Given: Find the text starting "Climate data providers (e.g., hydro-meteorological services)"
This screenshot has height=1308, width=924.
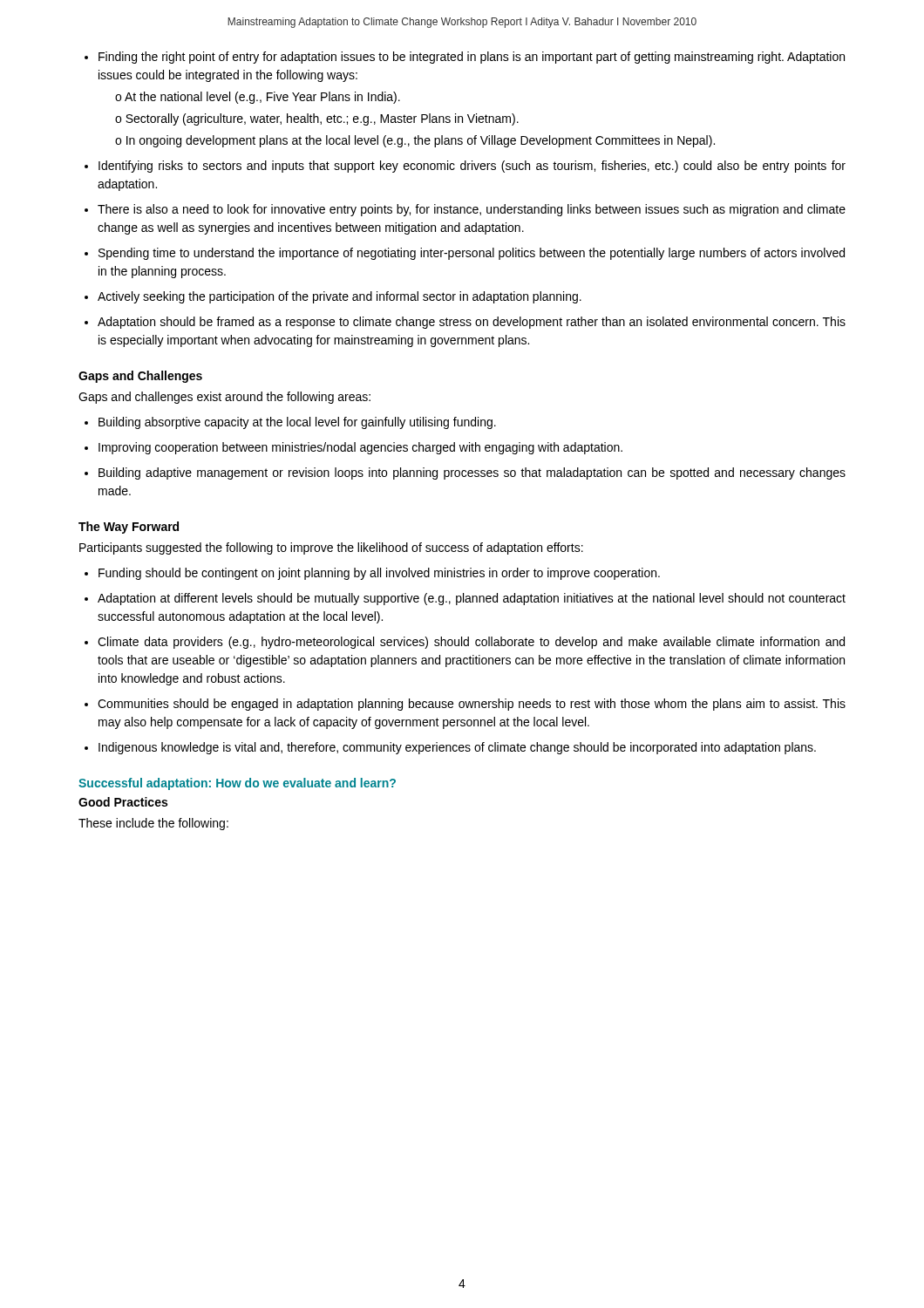Looking at the screenshot, I should (472, 660).
